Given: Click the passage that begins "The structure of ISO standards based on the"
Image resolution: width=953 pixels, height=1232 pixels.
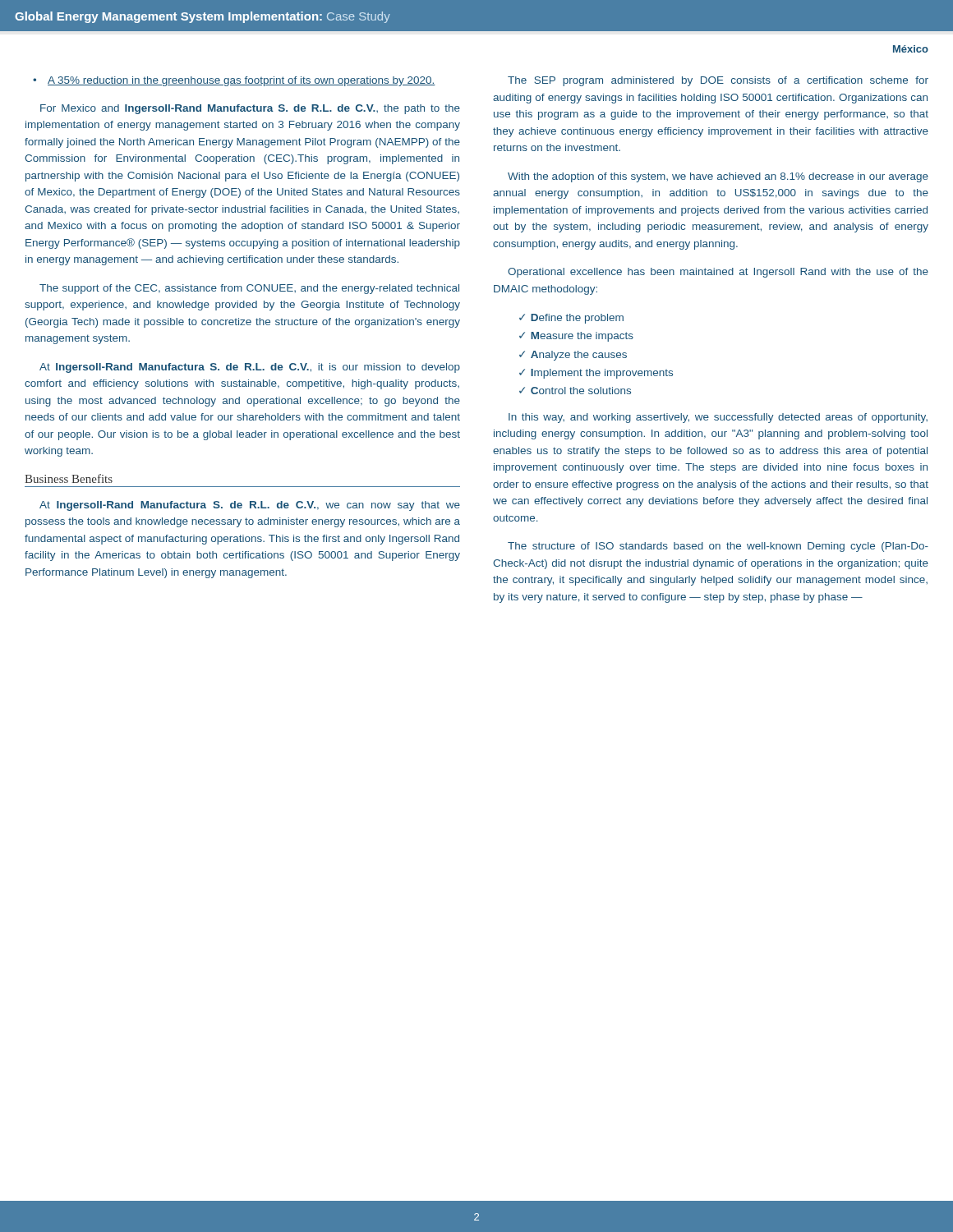Looking at the screenshot, I should (711, 571).
